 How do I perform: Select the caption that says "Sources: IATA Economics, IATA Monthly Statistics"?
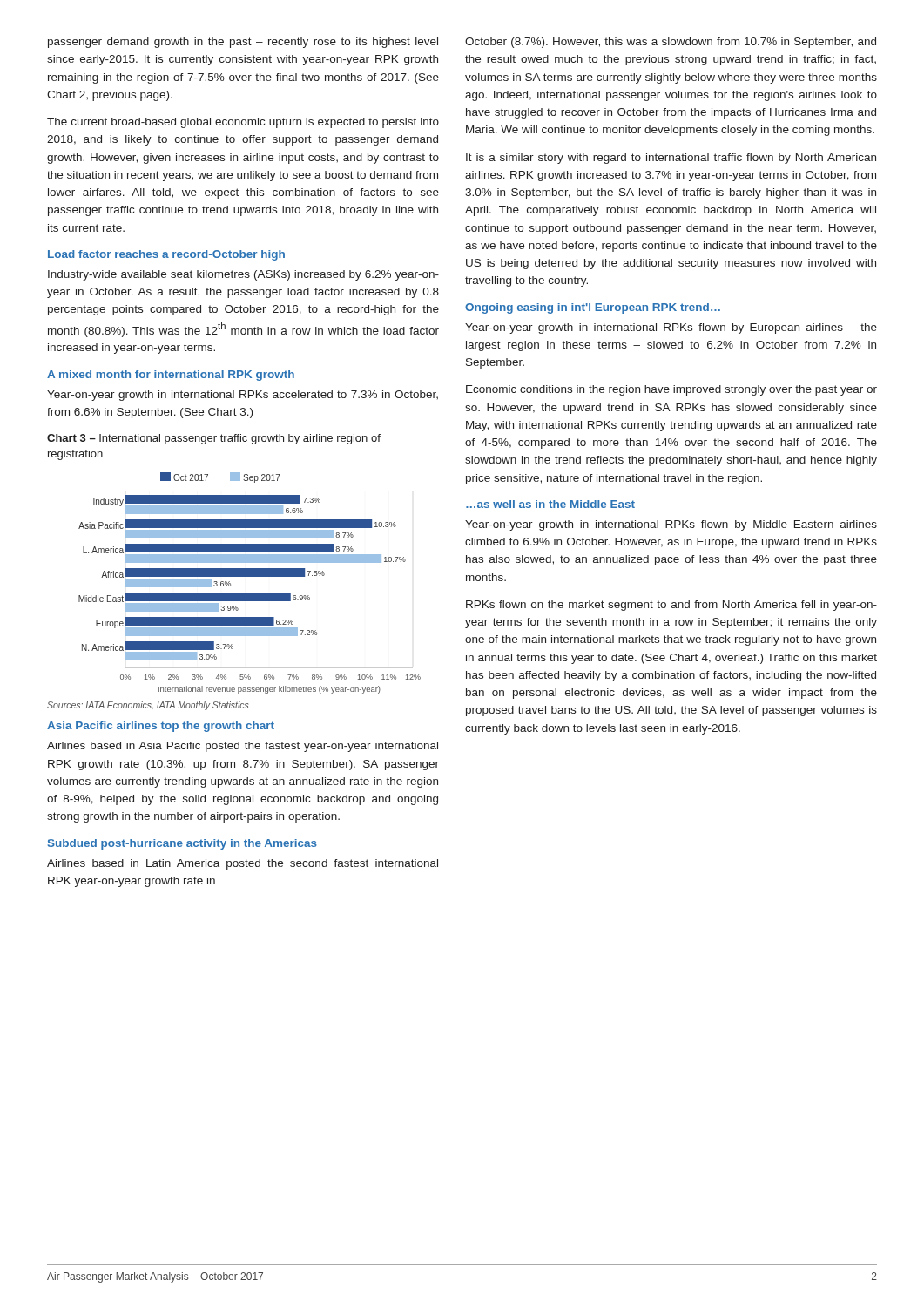(x=148, y=705)
